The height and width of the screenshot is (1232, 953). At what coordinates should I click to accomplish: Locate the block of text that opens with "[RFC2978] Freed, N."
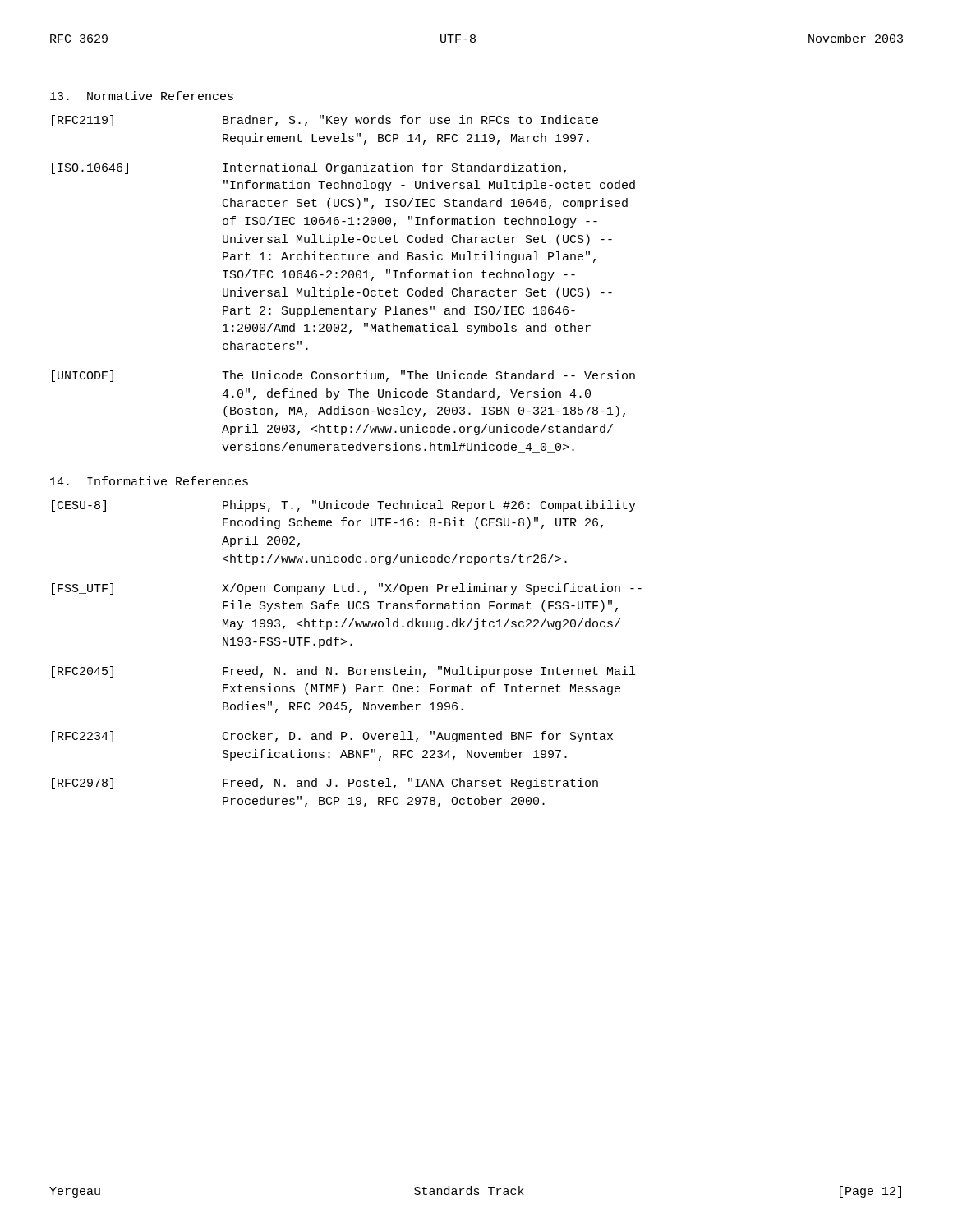(476, 793)
